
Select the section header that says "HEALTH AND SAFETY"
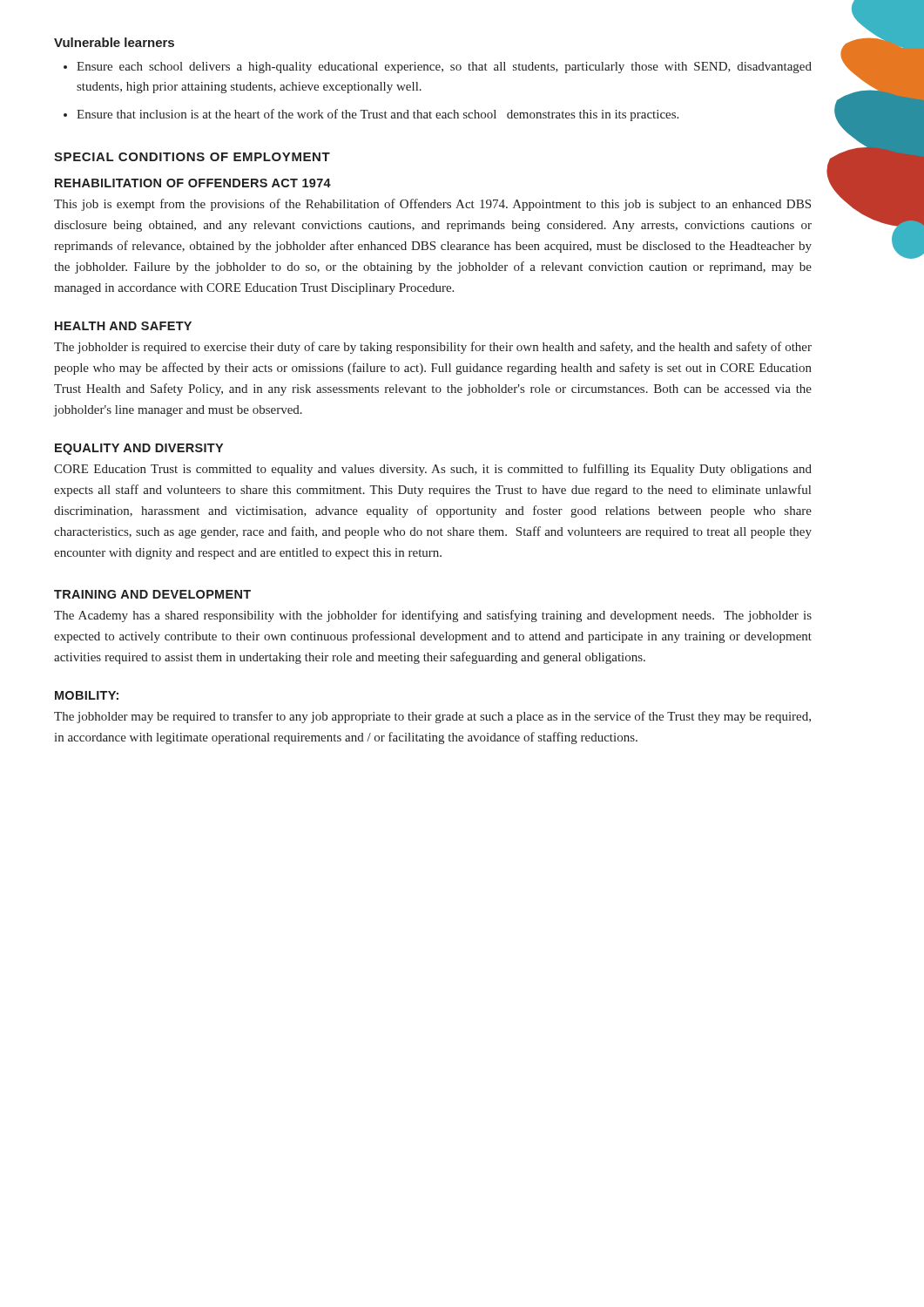tap(123, 326)
